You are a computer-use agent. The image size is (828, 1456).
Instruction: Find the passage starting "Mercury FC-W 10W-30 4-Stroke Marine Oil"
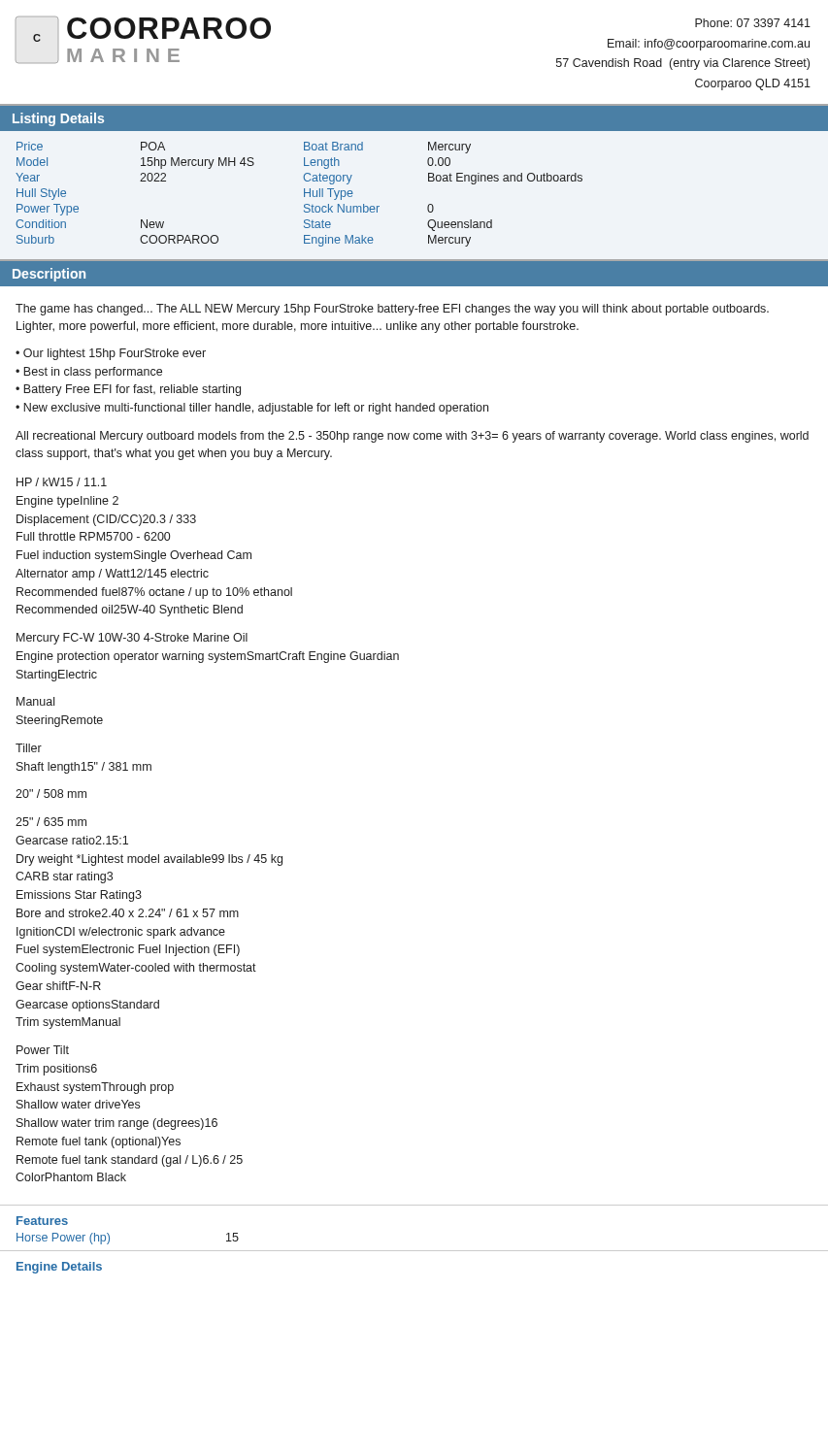(x=207, y=656)
